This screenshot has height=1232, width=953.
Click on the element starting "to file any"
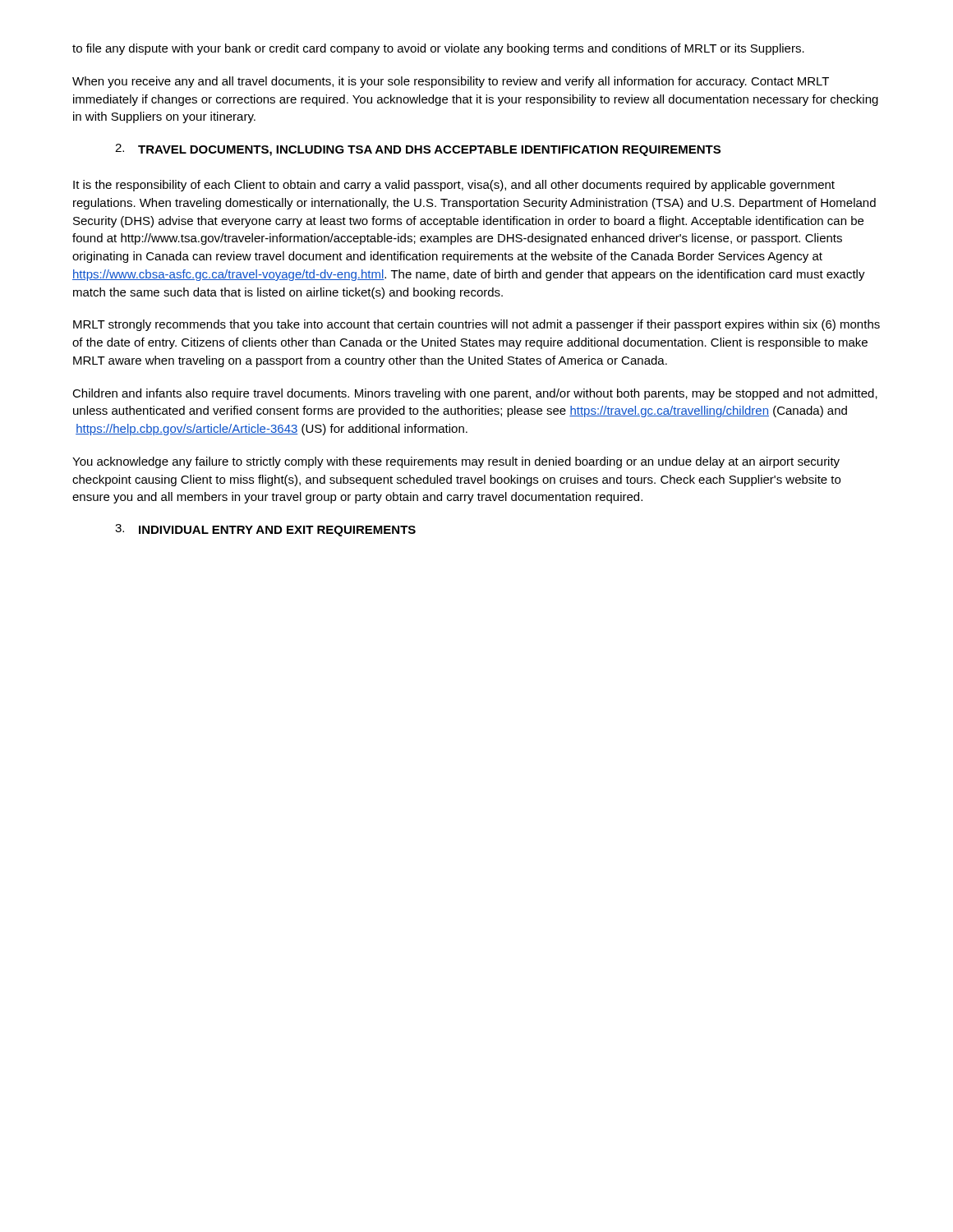click(439, 48)
